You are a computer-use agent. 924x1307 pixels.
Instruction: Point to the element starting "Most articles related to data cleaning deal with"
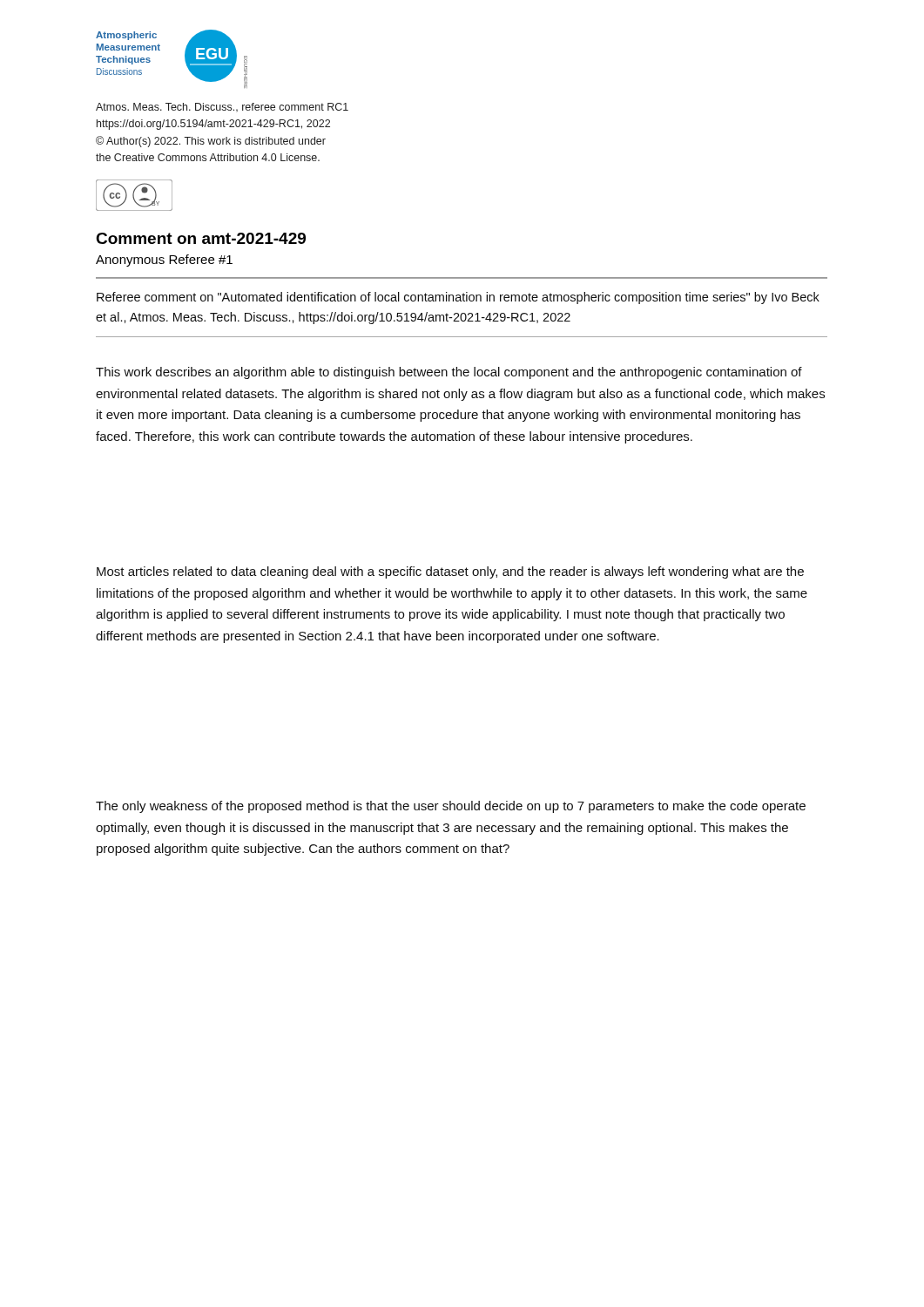point(452,603)
